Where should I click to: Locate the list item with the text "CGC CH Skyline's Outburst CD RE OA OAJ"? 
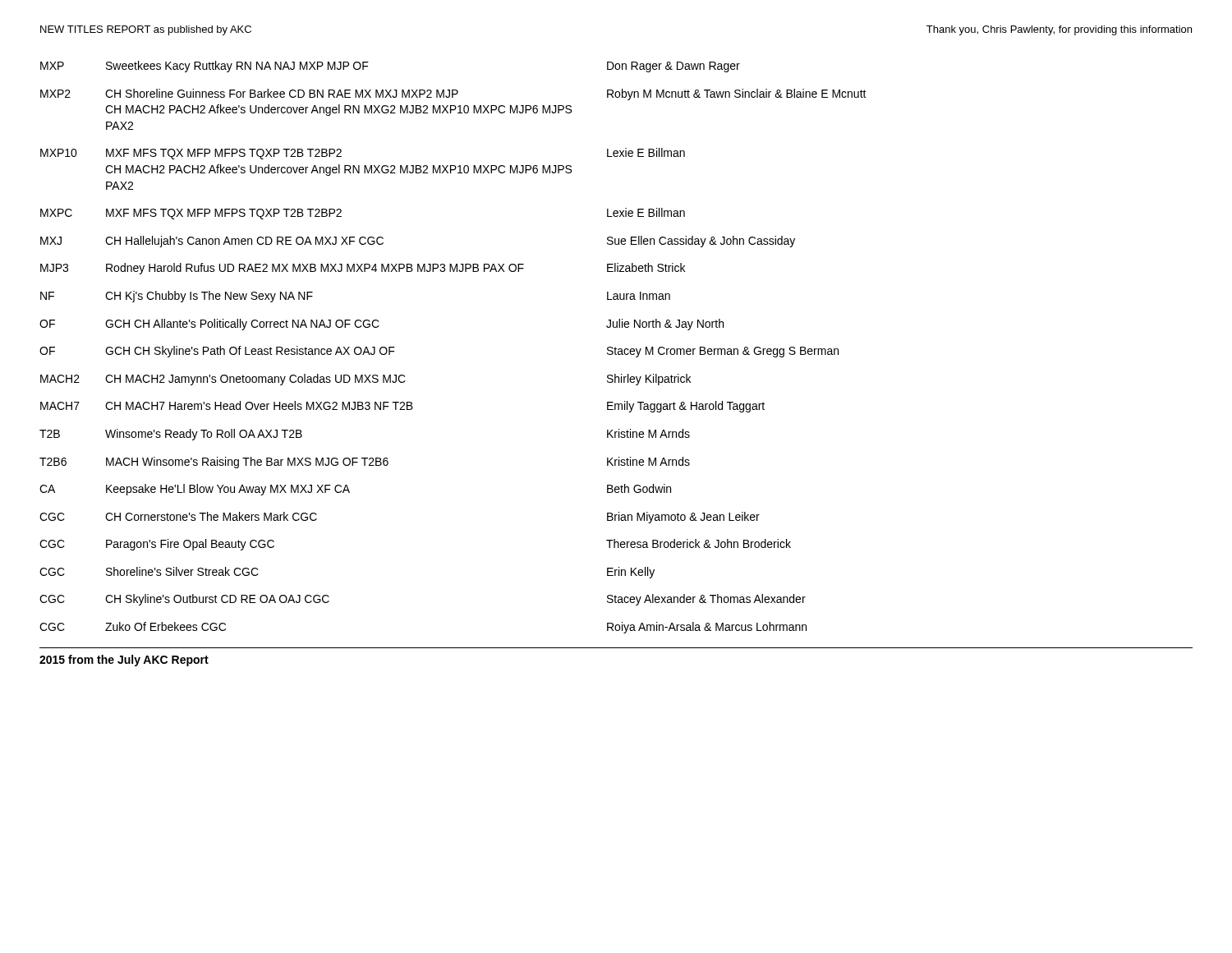click(x=616, y=600)
